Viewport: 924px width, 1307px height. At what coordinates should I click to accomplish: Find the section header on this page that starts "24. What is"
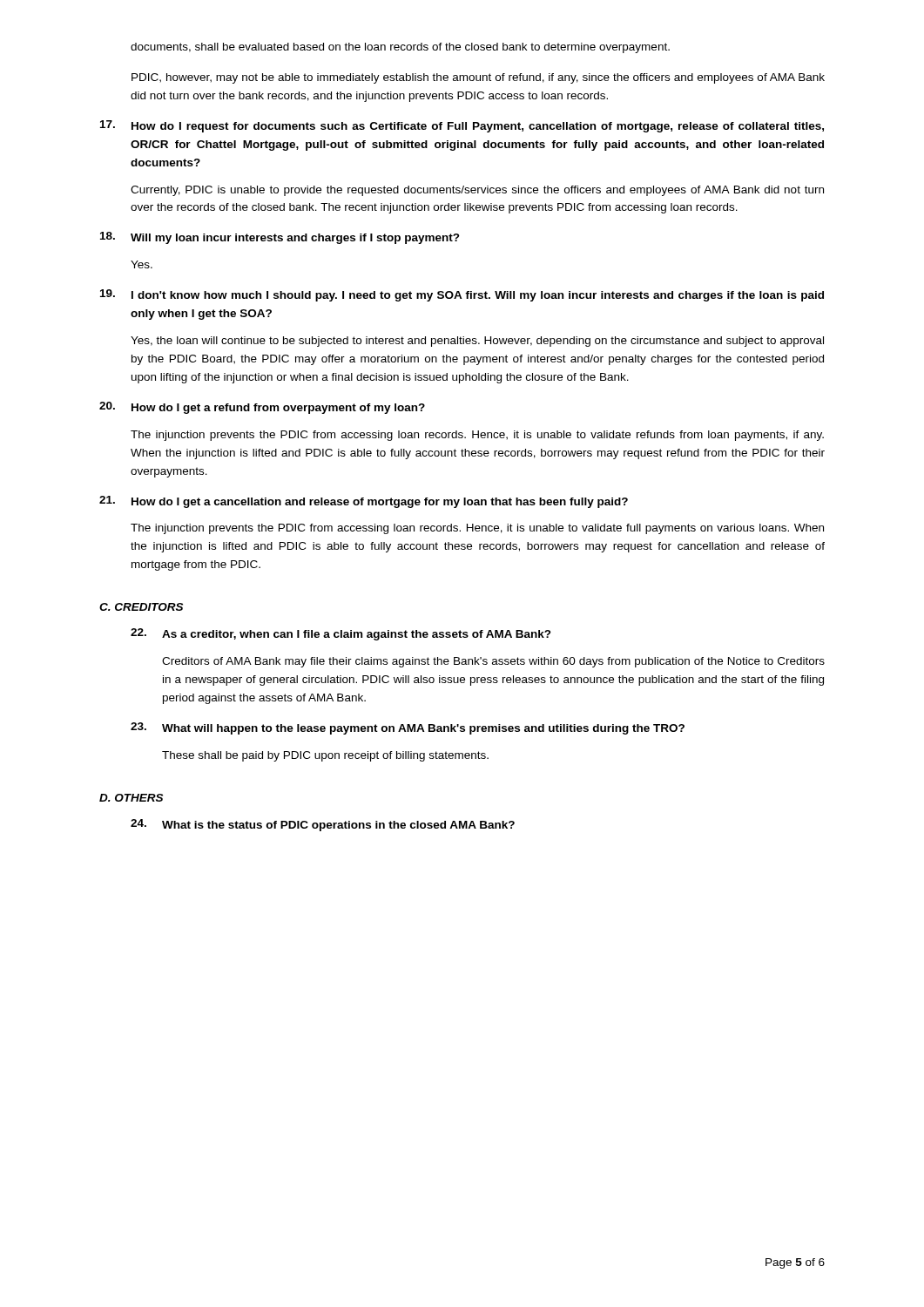pos(478,825)
